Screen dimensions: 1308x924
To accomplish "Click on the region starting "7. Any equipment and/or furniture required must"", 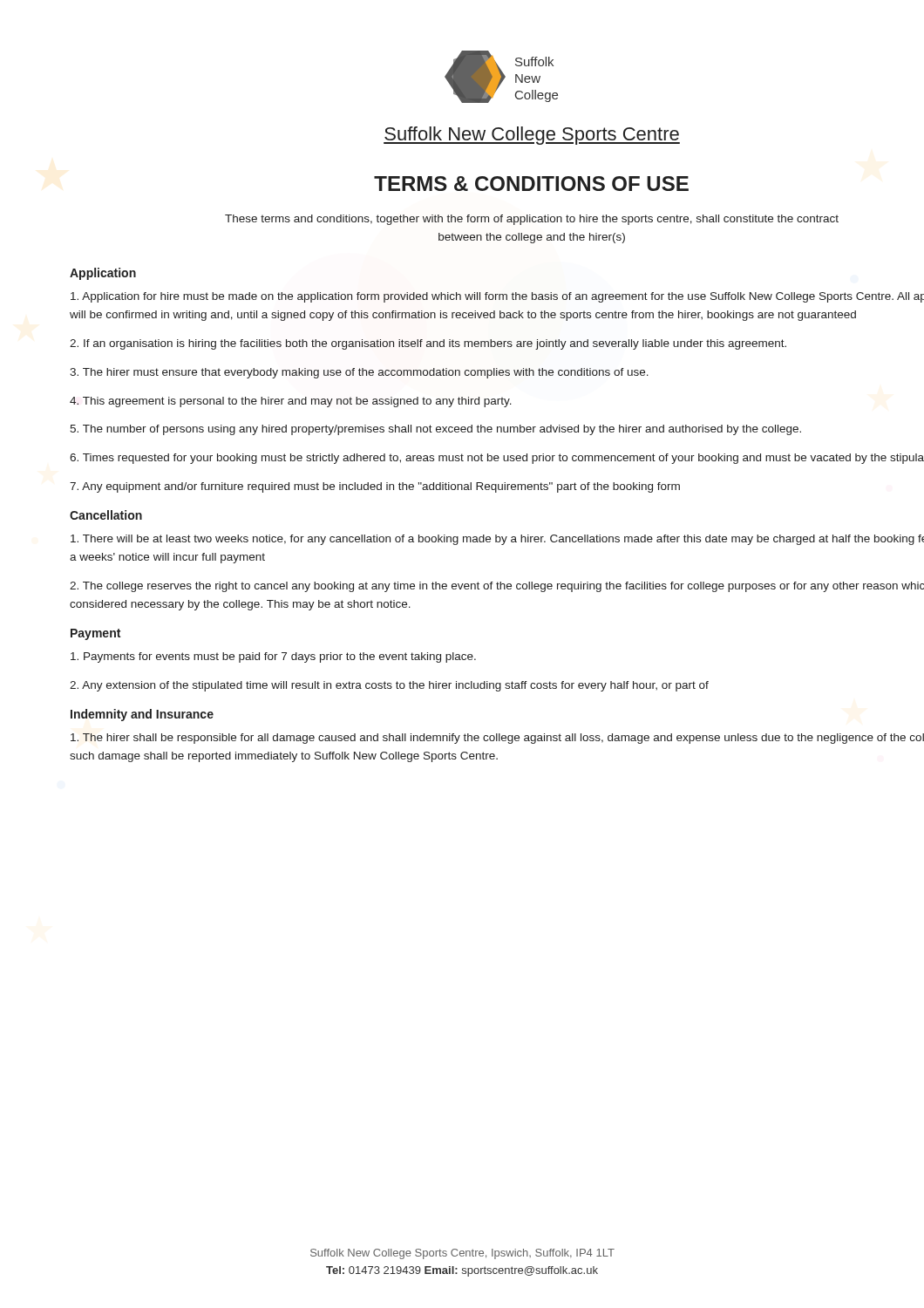I will [x=375, y=486].
